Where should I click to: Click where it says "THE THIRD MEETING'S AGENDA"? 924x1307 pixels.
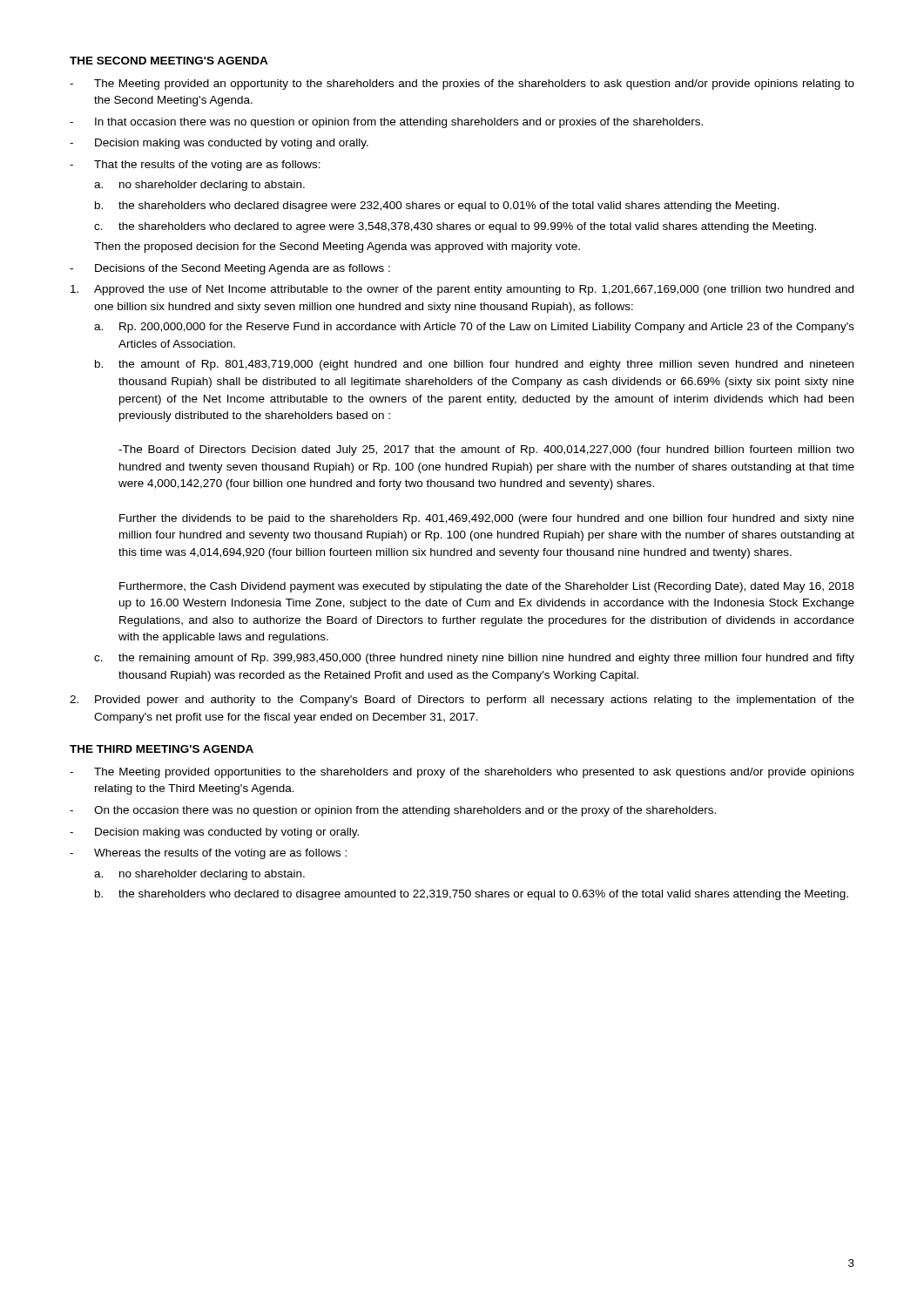(162, 749)
